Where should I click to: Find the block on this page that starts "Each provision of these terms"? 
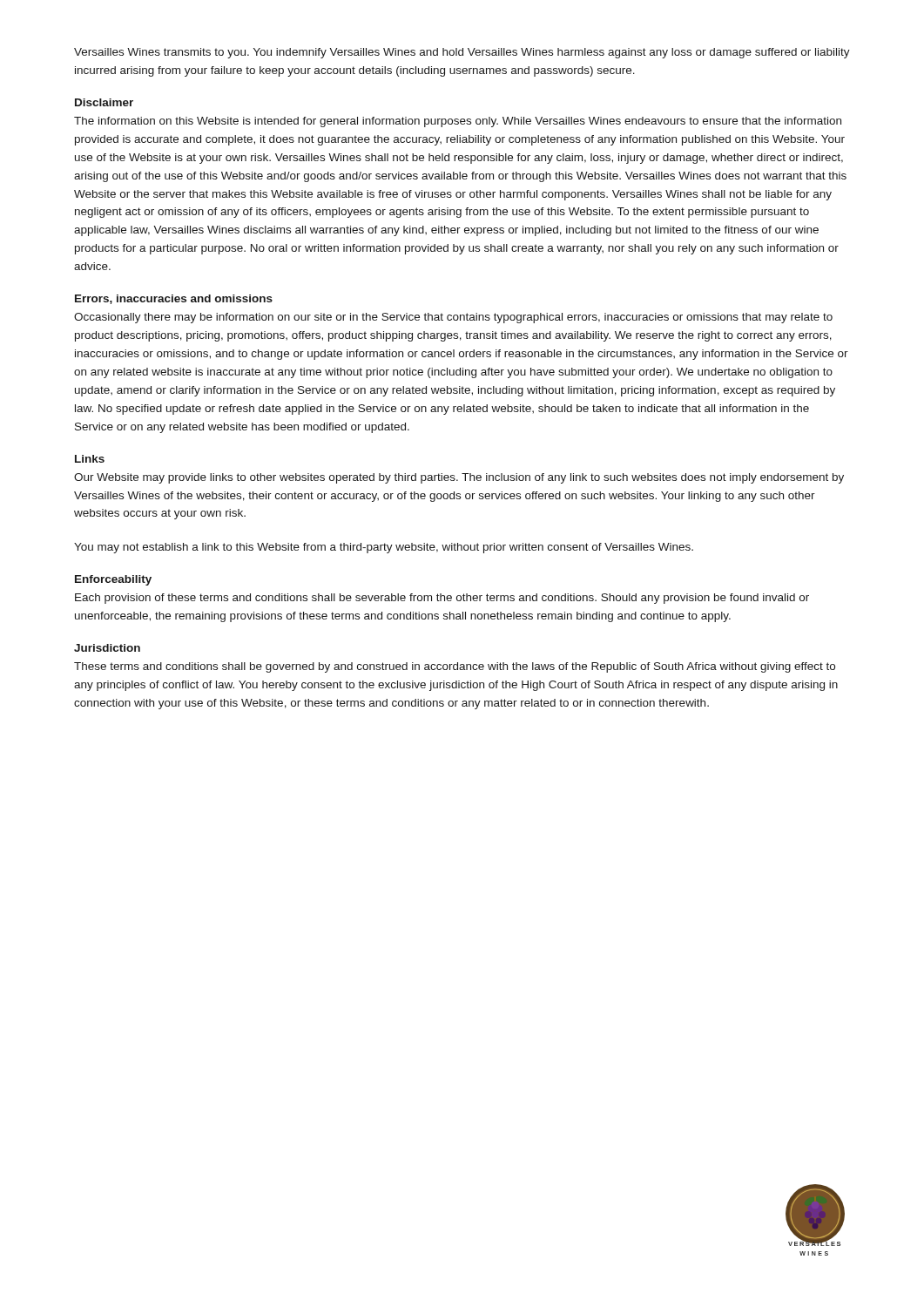[x=442, y=607]
